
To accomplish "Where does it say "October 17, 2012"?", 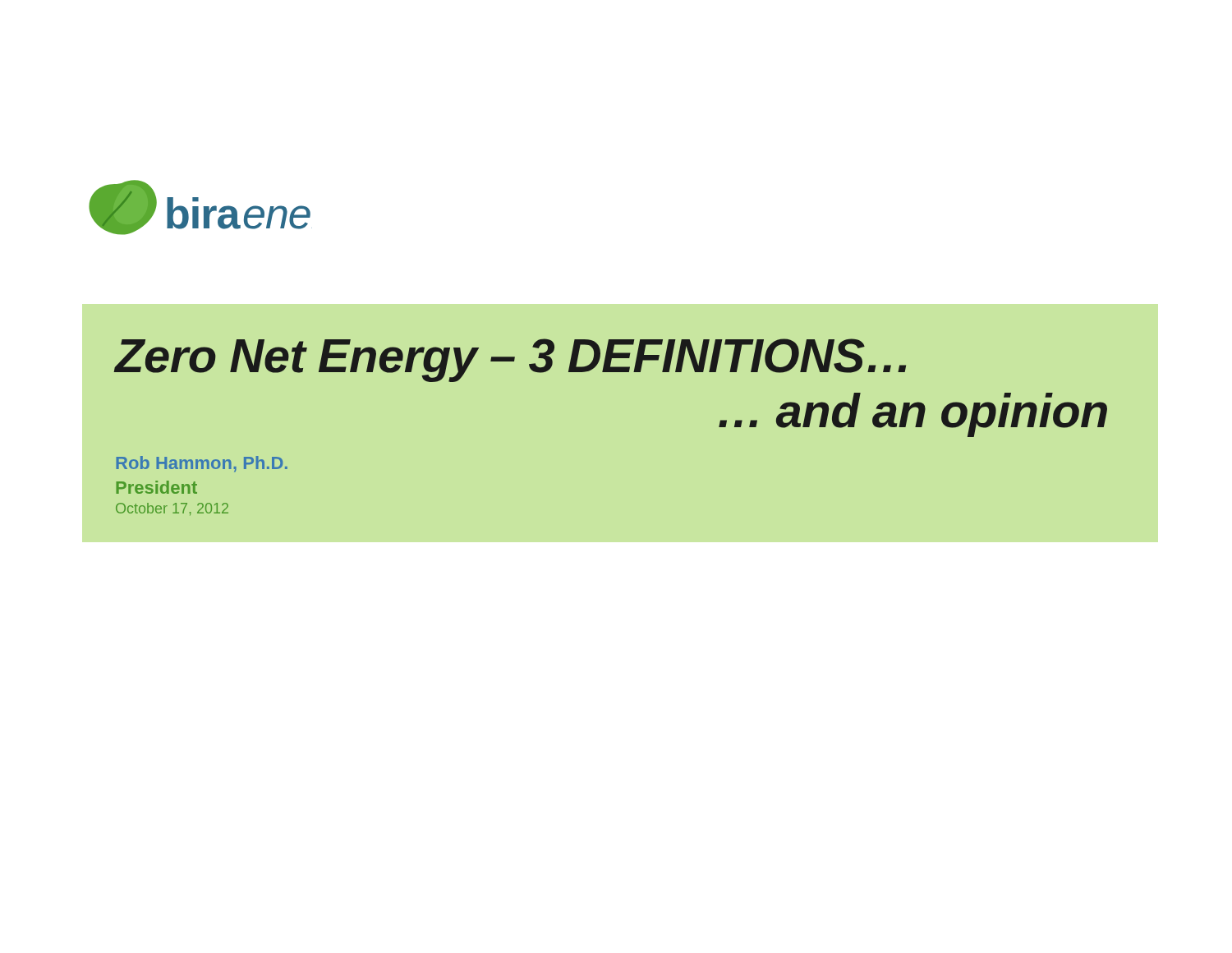I will coord(172,509).
